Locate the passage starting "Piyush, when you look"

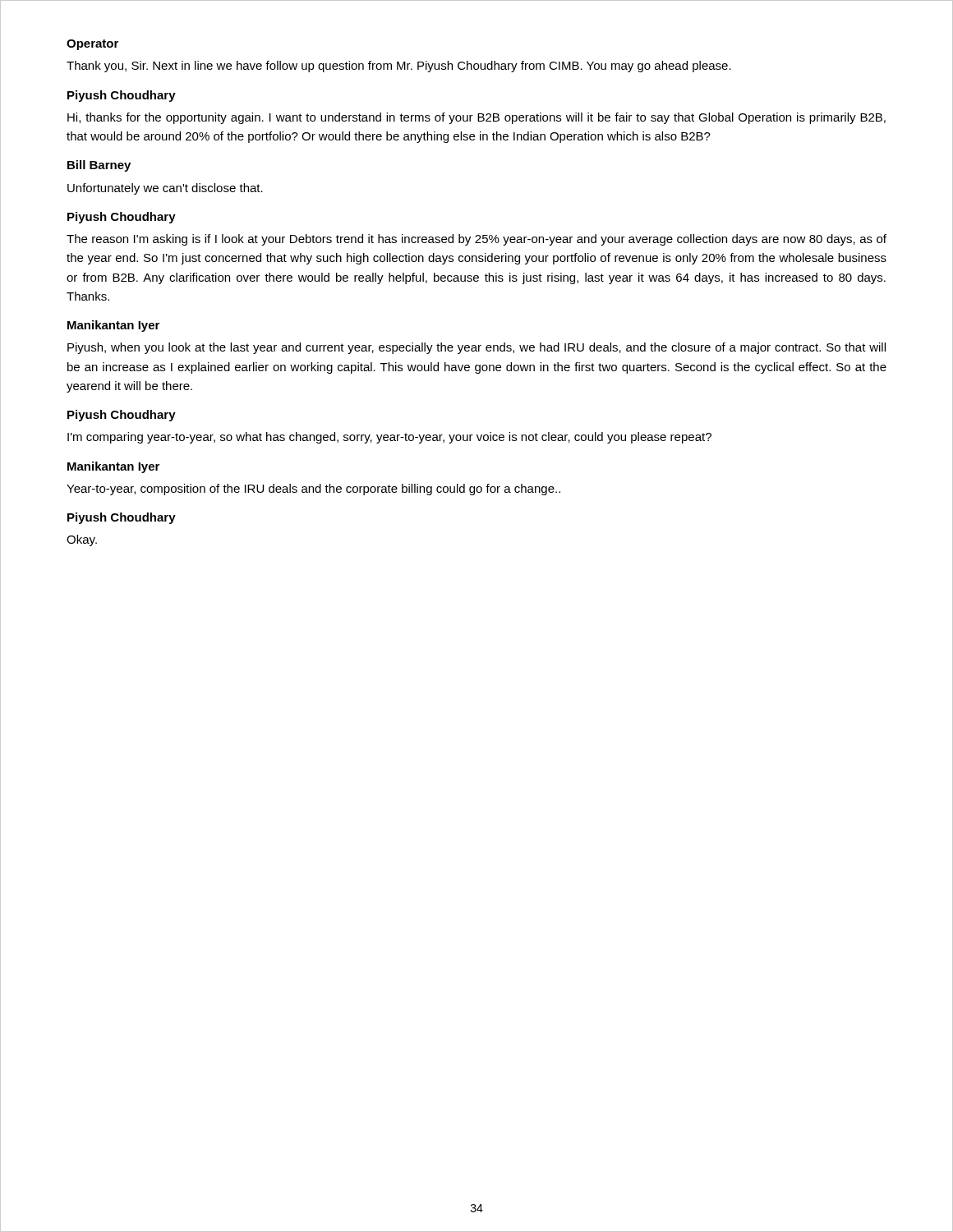point(476,366)
